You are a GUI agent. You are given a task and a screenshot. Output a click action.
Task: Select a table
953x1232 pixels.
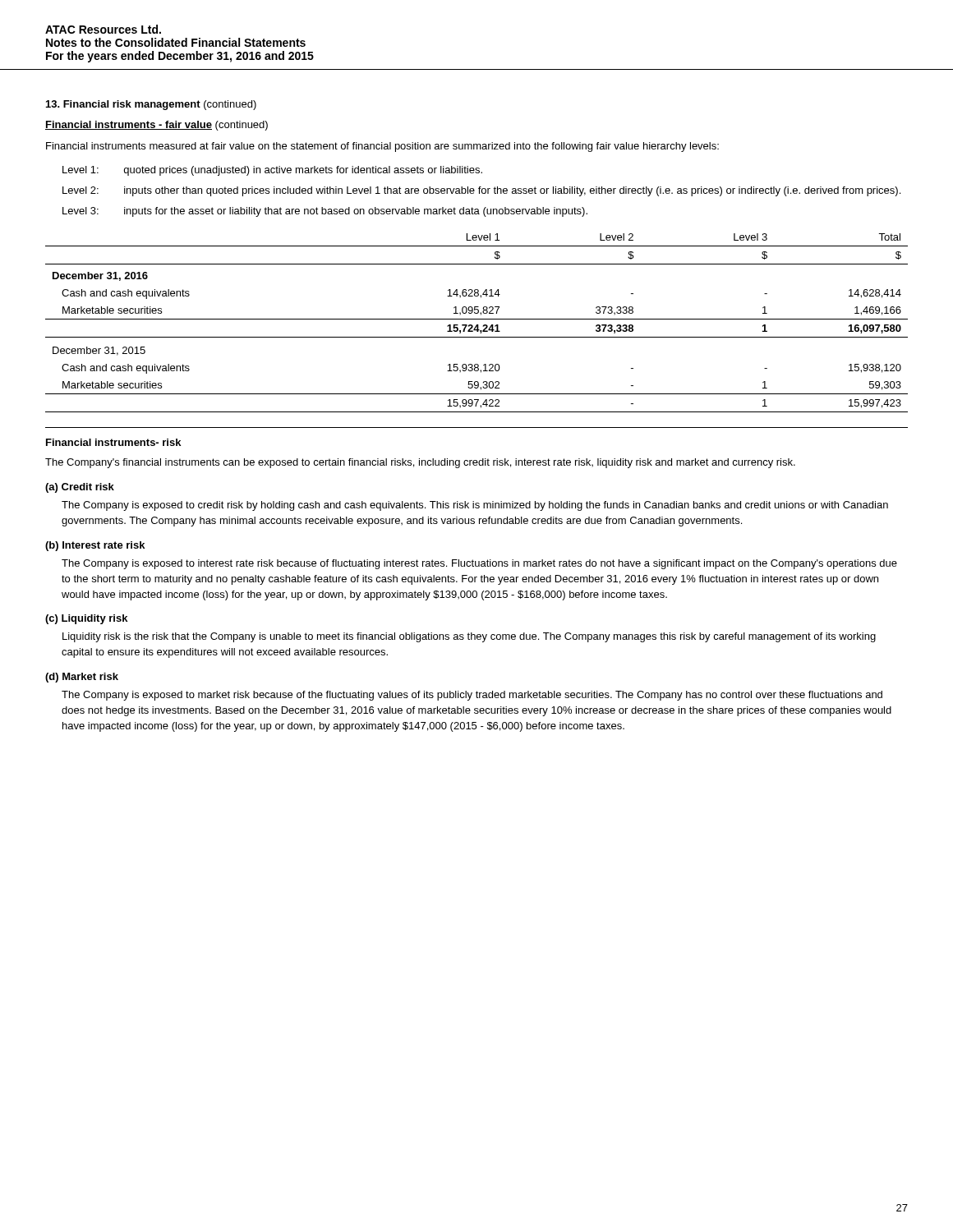[x=476, y=321]
